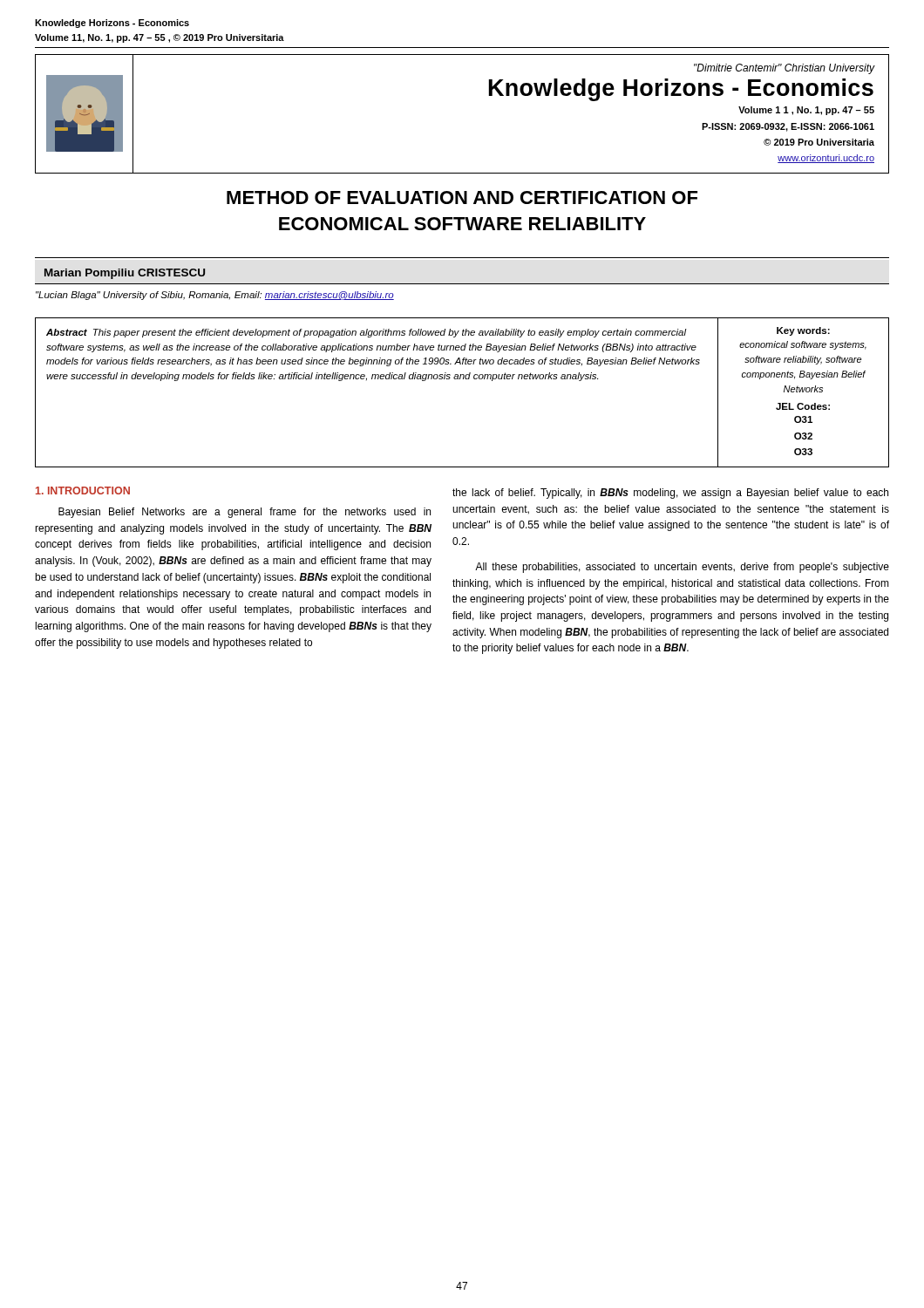This screenshot has width=924, height=1308.
Task: Navigate to the passage starting "METHOD OF EVALUATION"
Action: pyautogui.click(x=462, y=208)
